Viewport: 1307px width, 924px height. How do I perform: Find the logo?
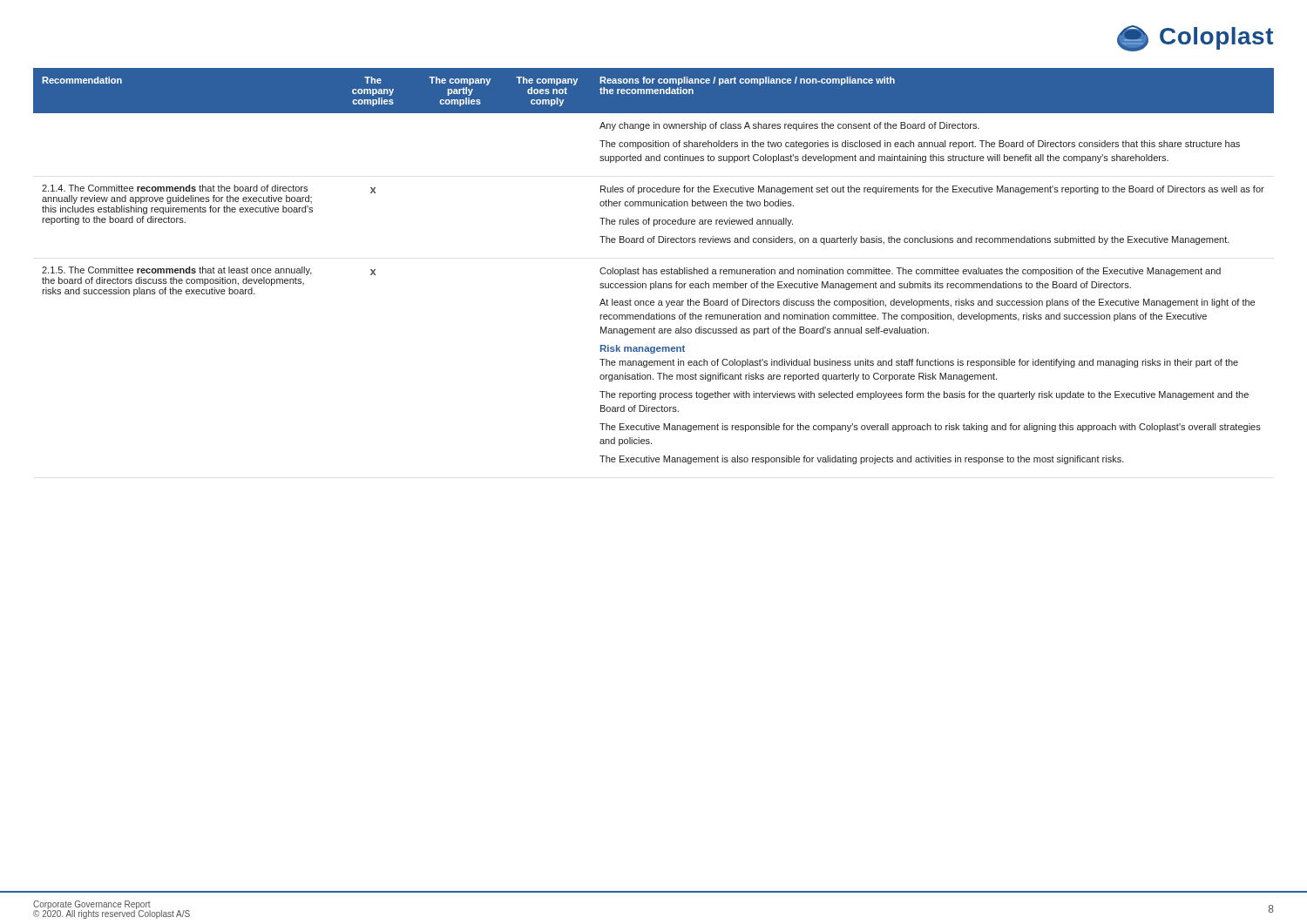1193,37
